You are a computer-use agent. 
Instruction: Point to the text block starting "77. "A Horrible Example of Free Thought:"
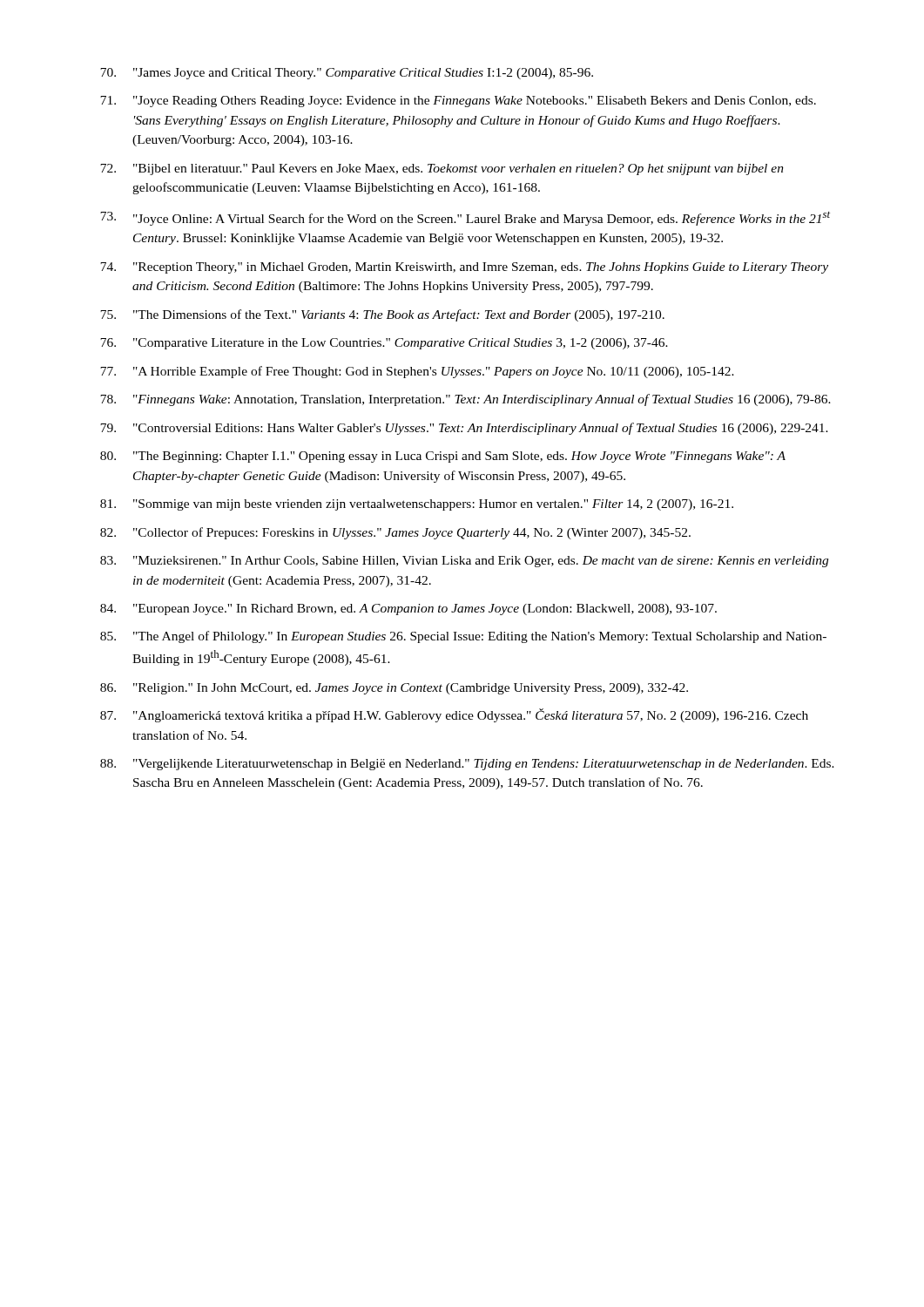pos(462,371)
